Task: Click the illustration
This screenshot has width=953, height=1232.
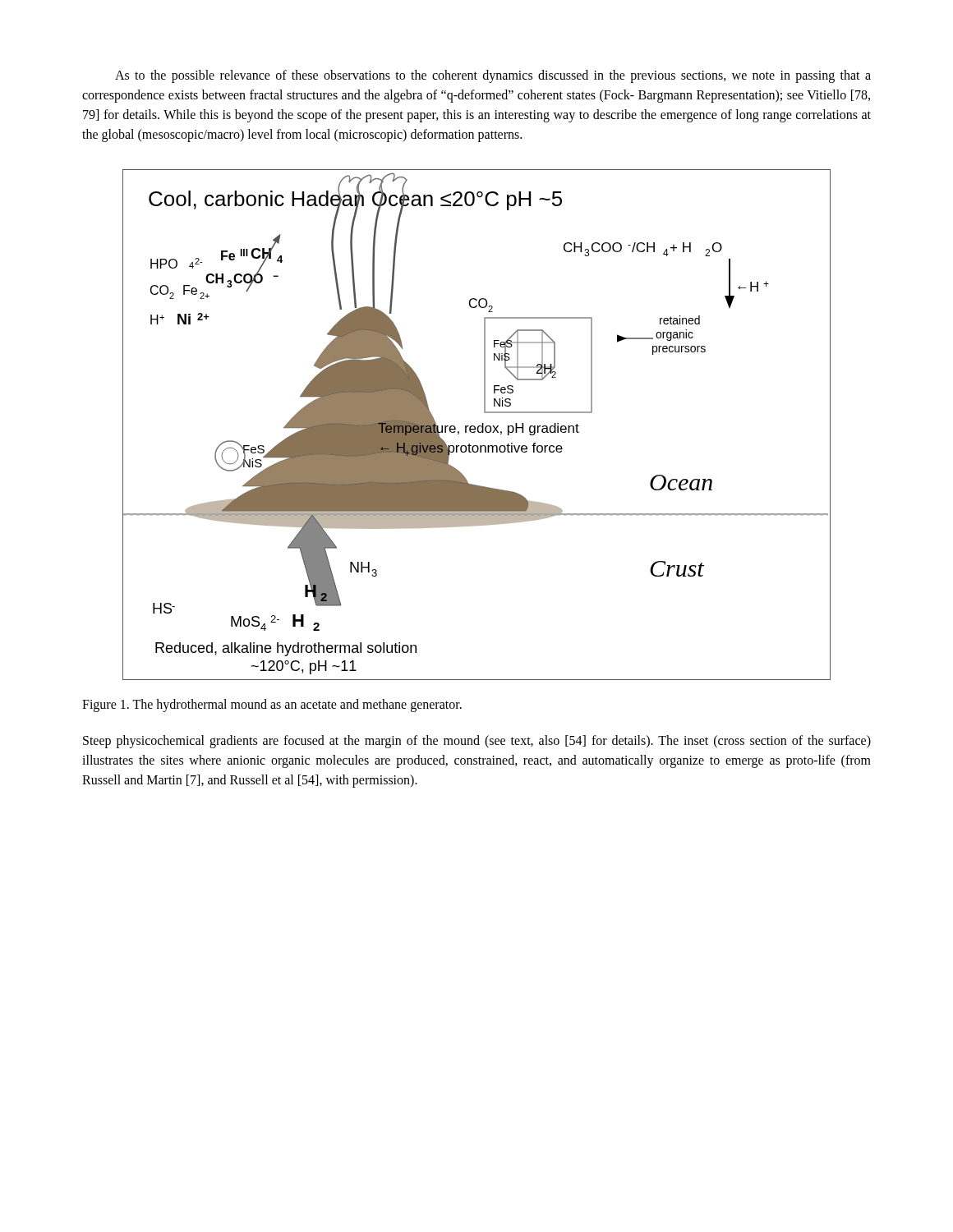Action: pos(476,425)
